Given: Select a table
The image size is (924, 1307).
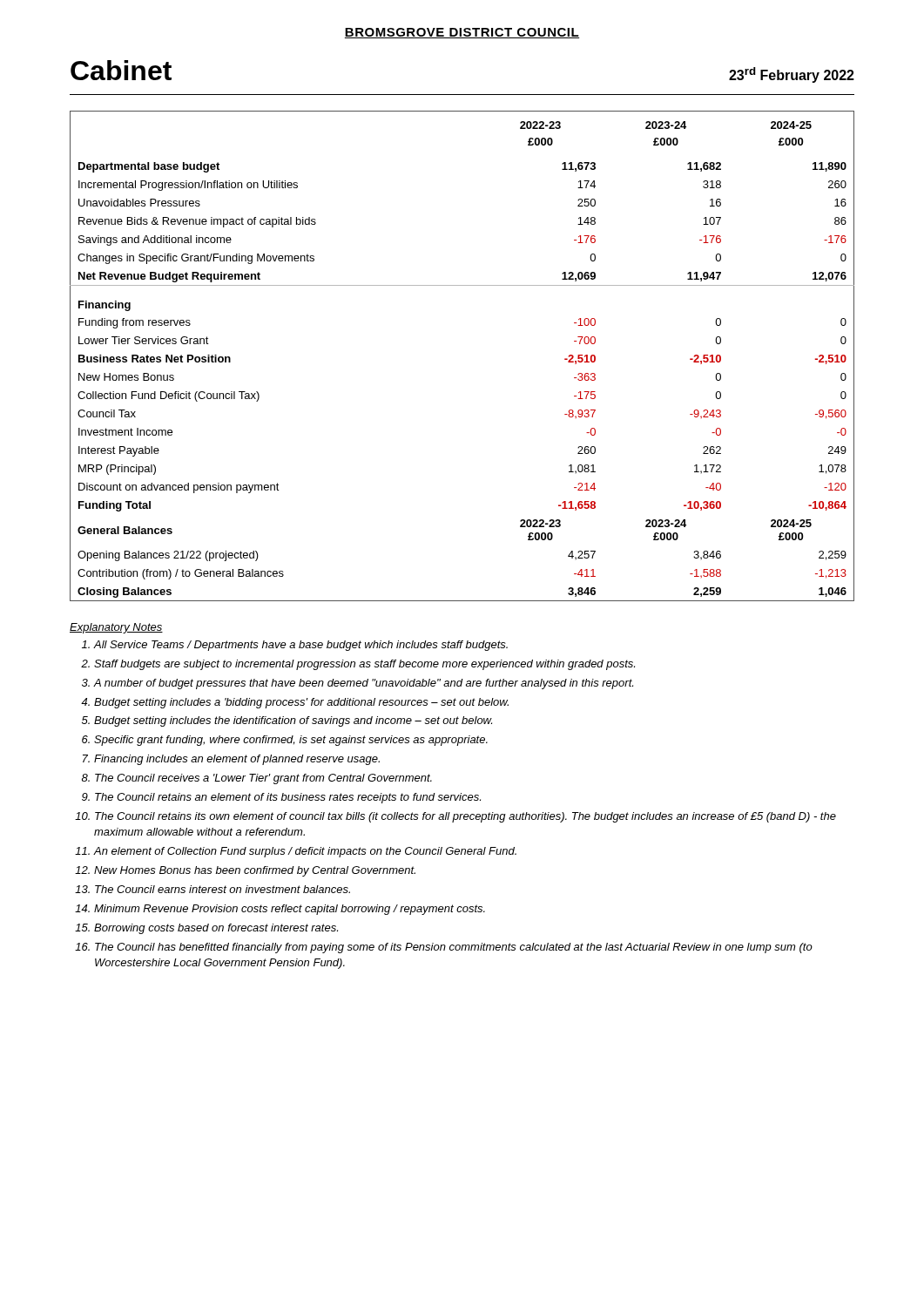Looking at the screenshot, I should tap(462, 356).
